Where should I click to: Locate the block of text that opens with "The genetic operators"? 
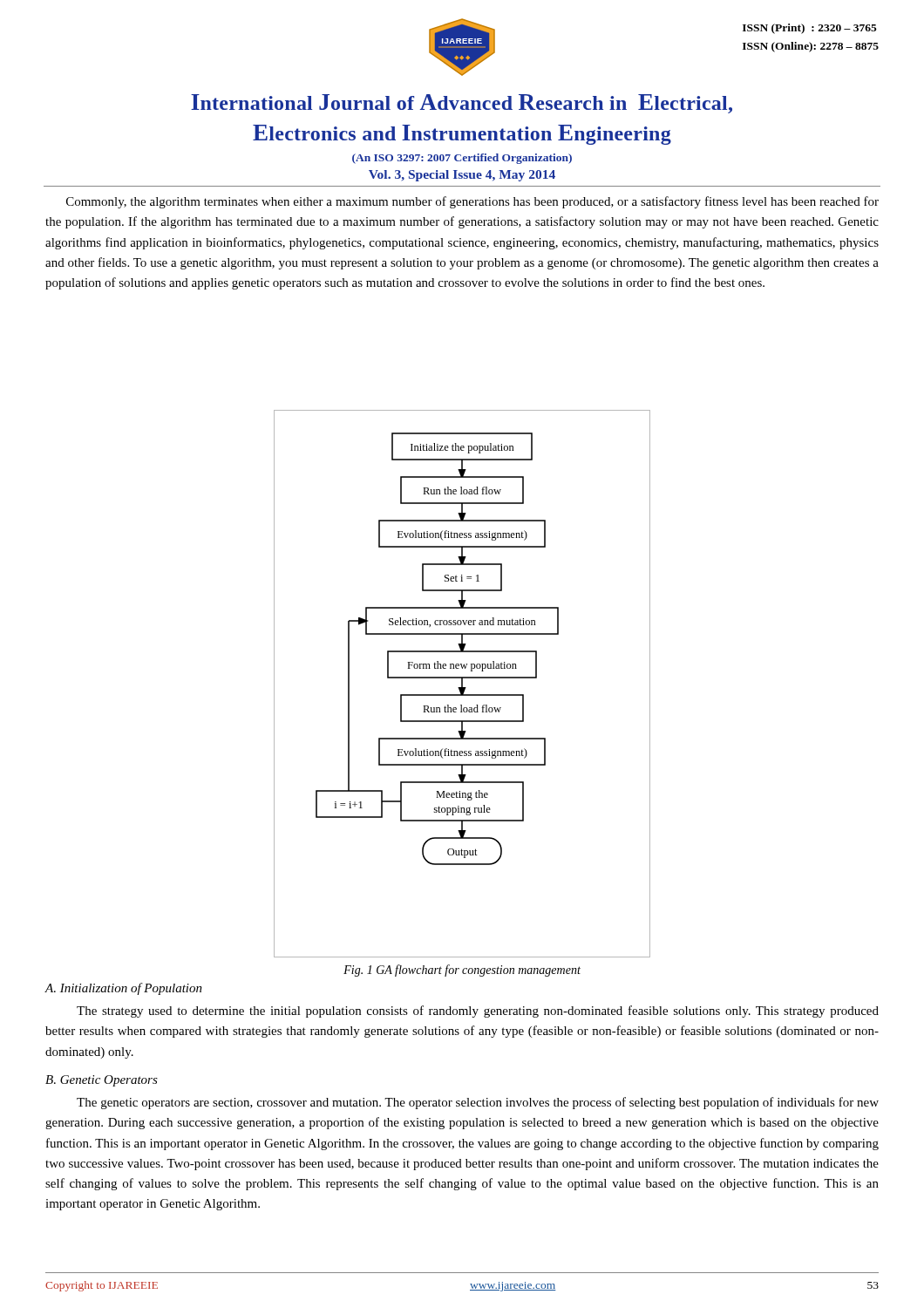[x=462, y=1153]
